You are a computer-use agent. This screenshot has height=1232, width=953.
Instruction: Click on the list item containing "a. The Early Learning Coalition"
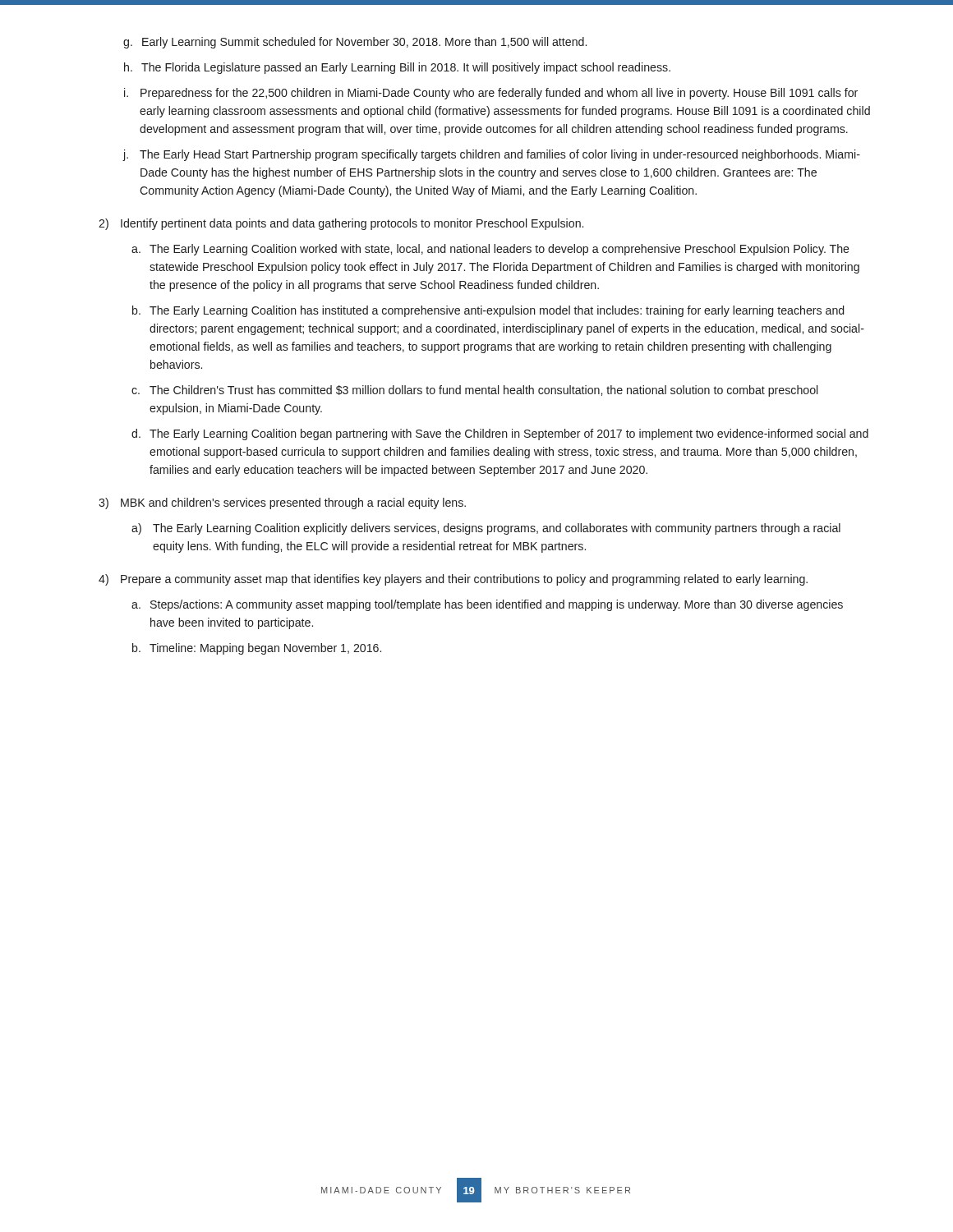(501, 267)
